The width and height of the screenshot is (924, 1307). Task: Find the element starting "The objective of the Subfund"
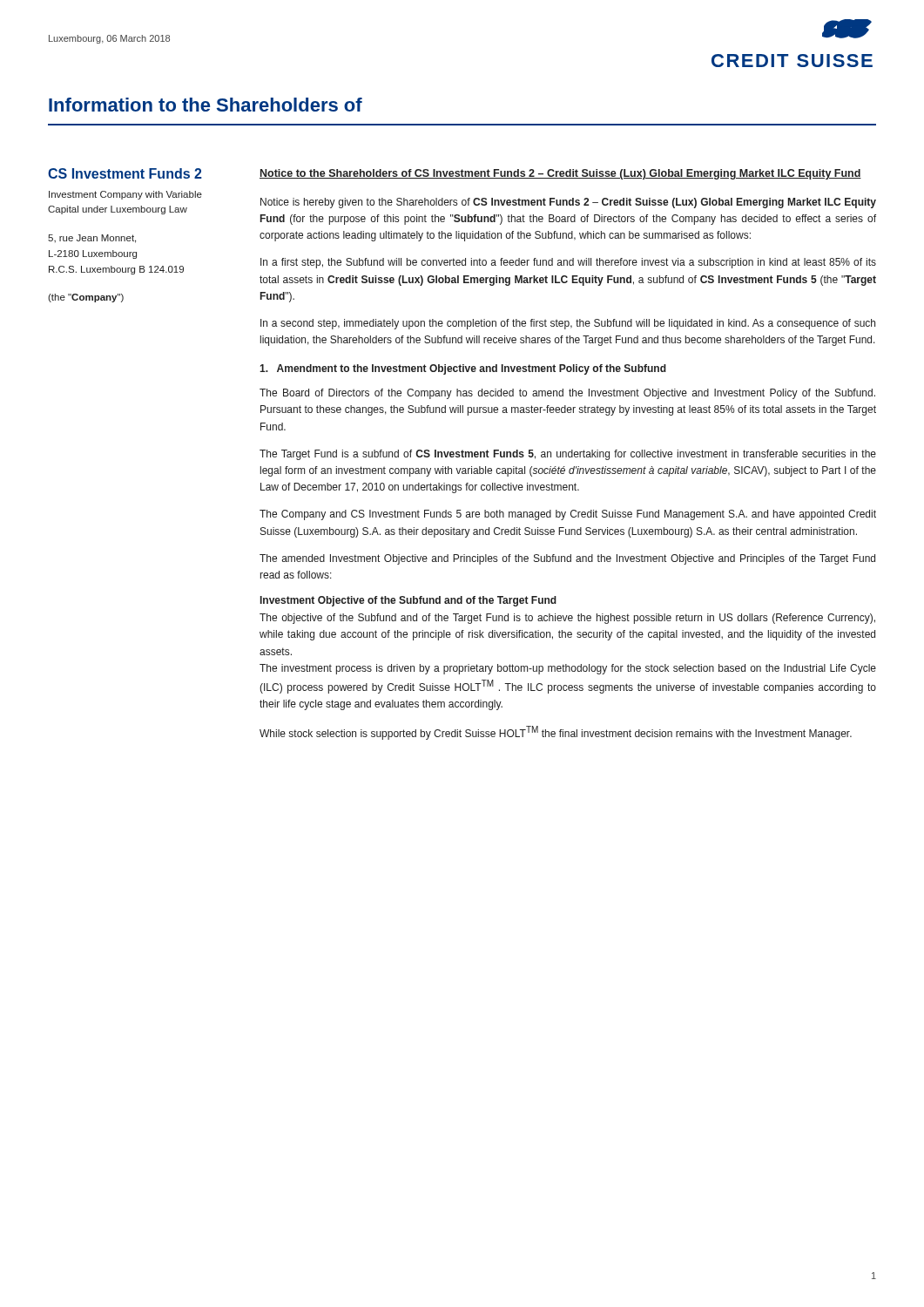click(x=568, y=661)
